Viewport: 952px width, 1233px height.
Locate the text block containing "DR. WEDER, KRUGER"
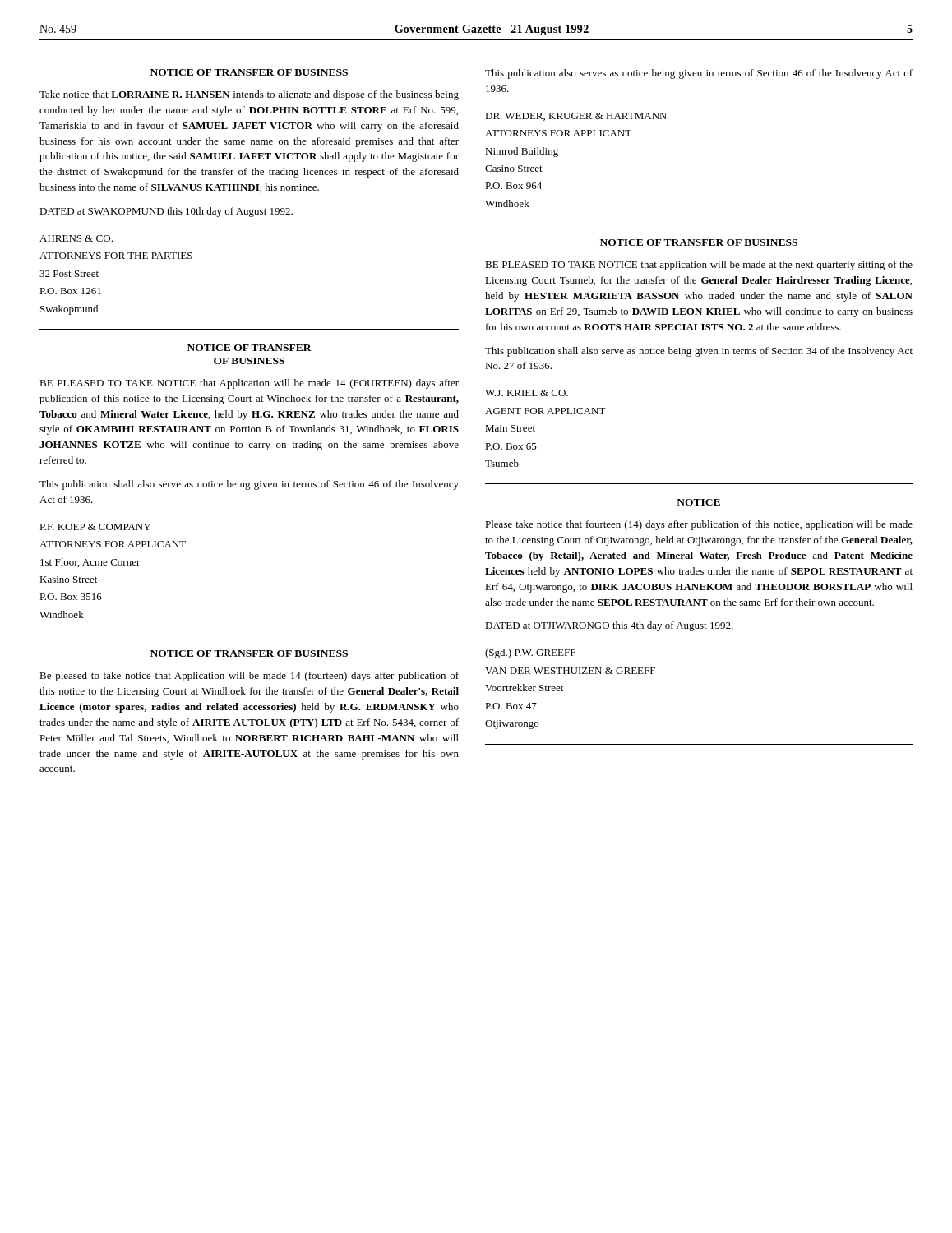coord(576,117)
